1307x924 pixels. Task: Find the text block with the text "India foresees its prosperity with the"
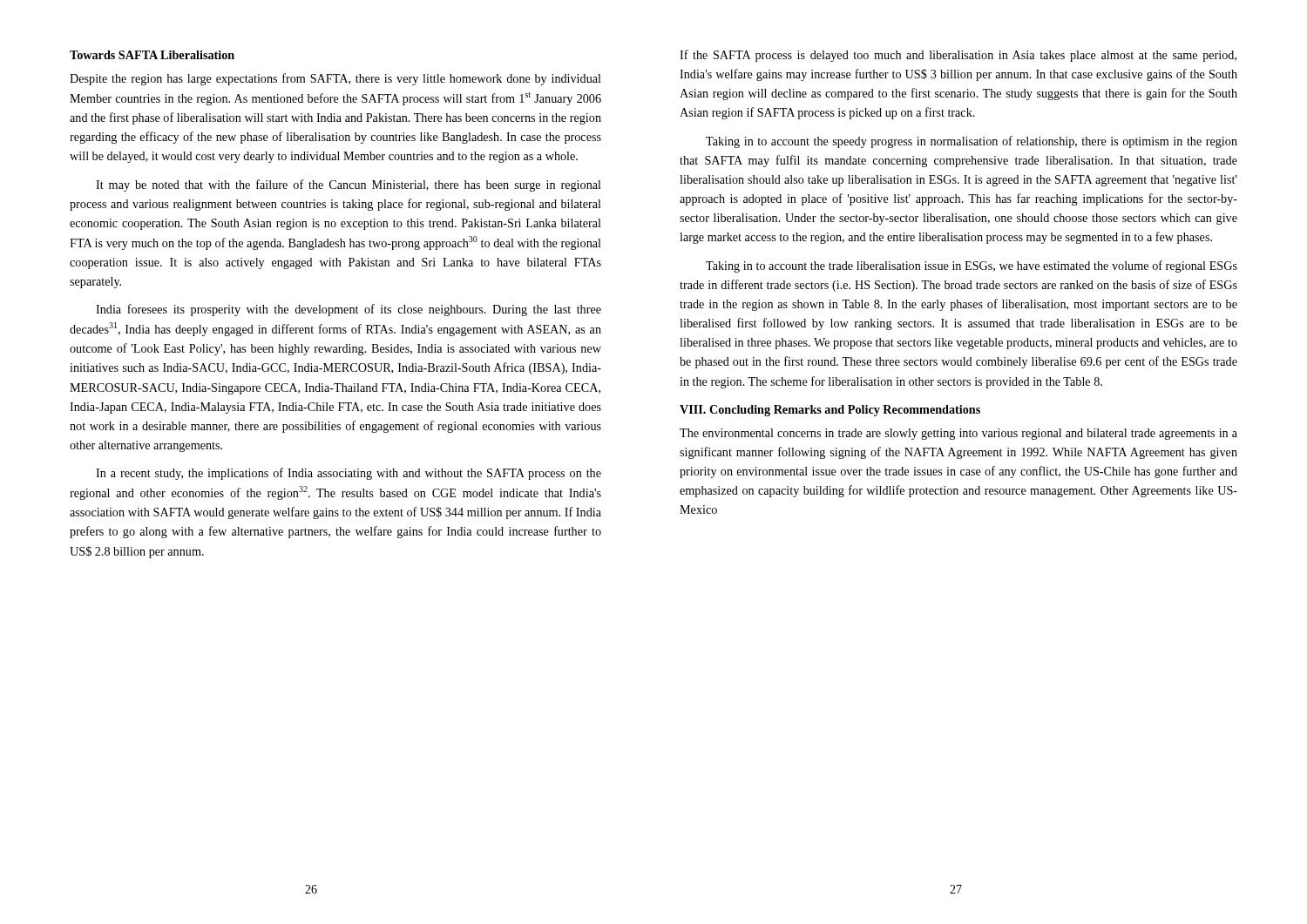(335, 377)
